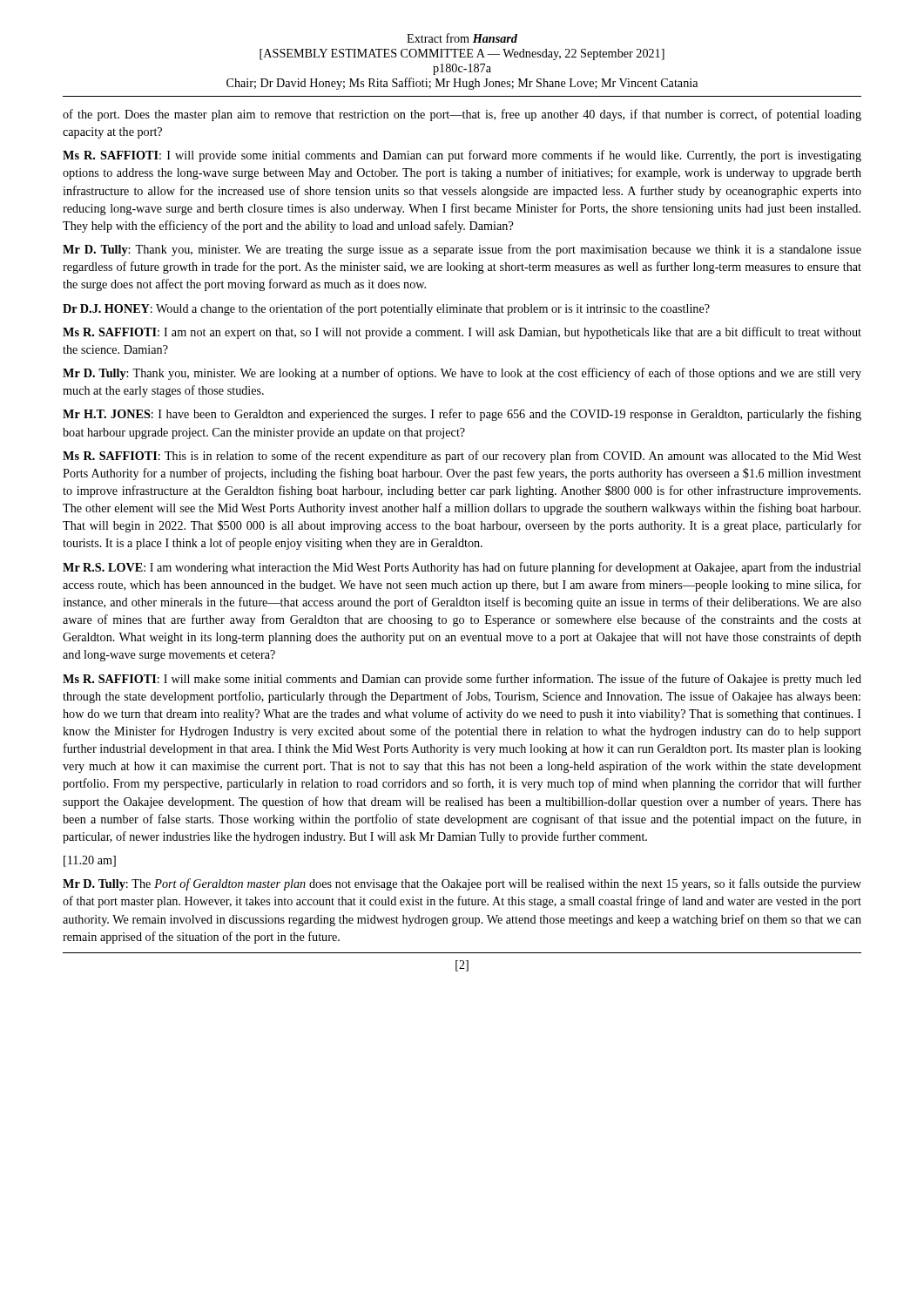The image size is (924, 1307).
Task: Point to the text block starting "[11.20 am]"
Action: [x=90, y=860]
